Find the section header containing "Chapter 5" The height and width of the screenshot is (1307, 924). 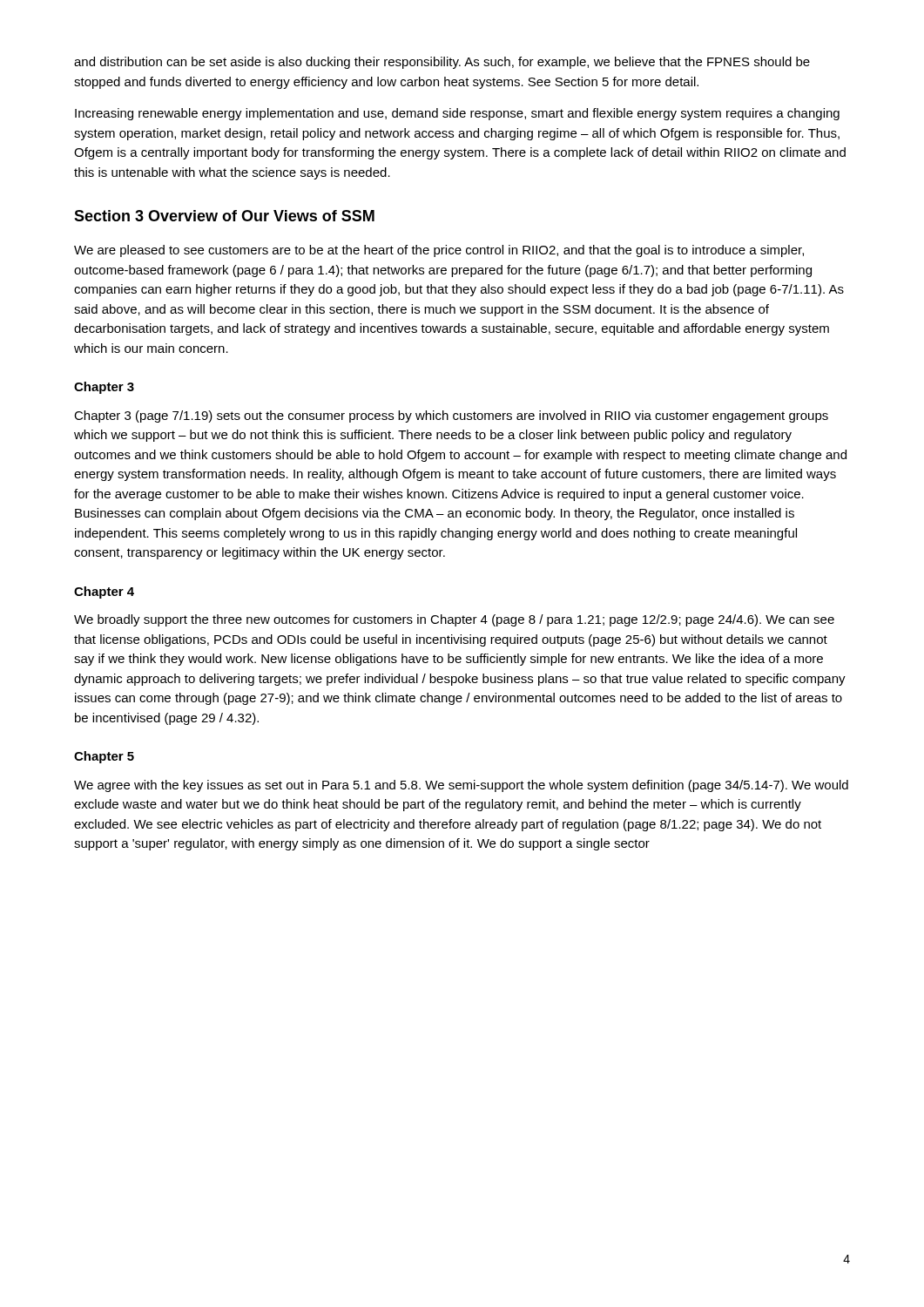point(104,756)
